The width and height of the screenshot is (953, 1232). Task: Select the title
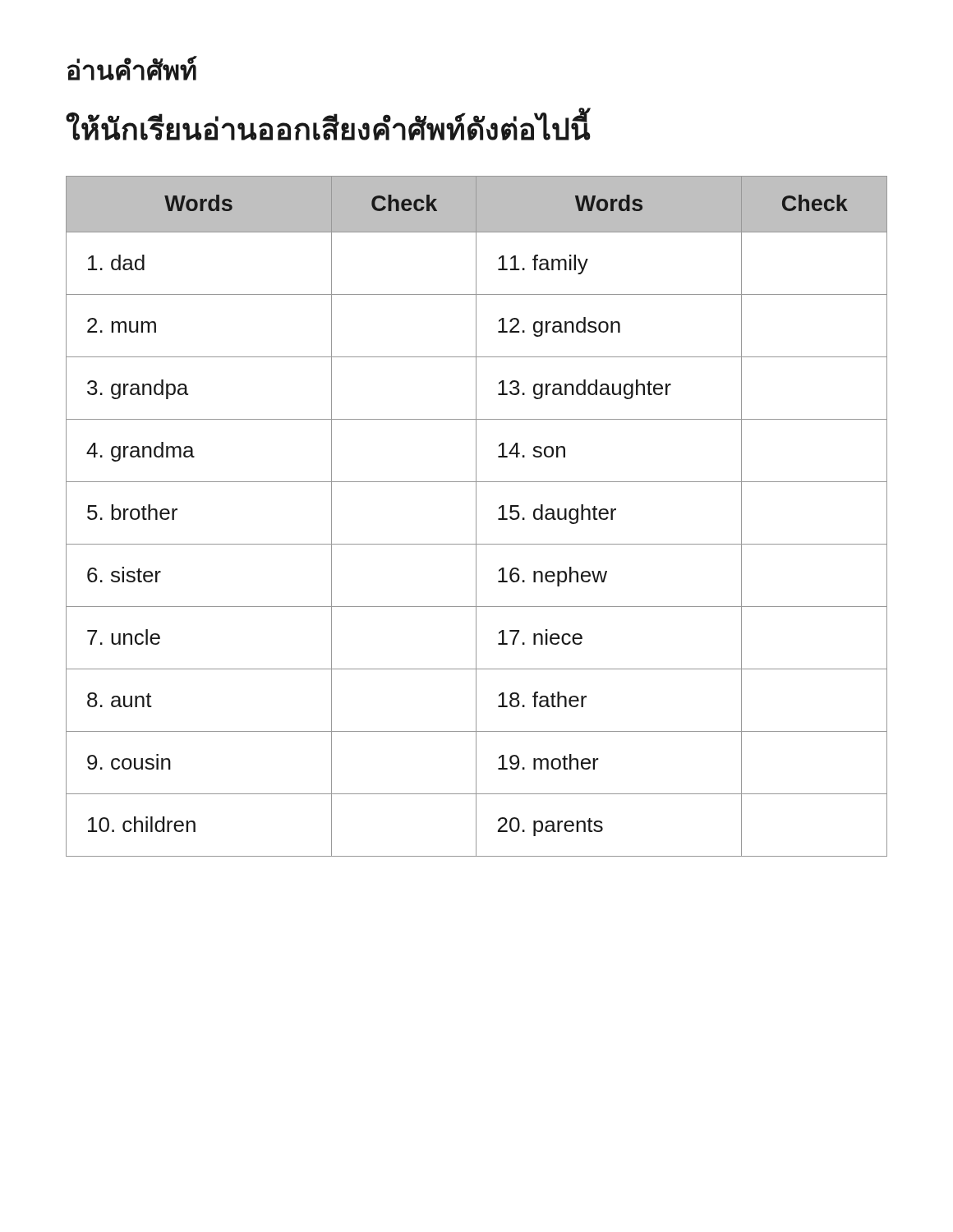[328, 129]
